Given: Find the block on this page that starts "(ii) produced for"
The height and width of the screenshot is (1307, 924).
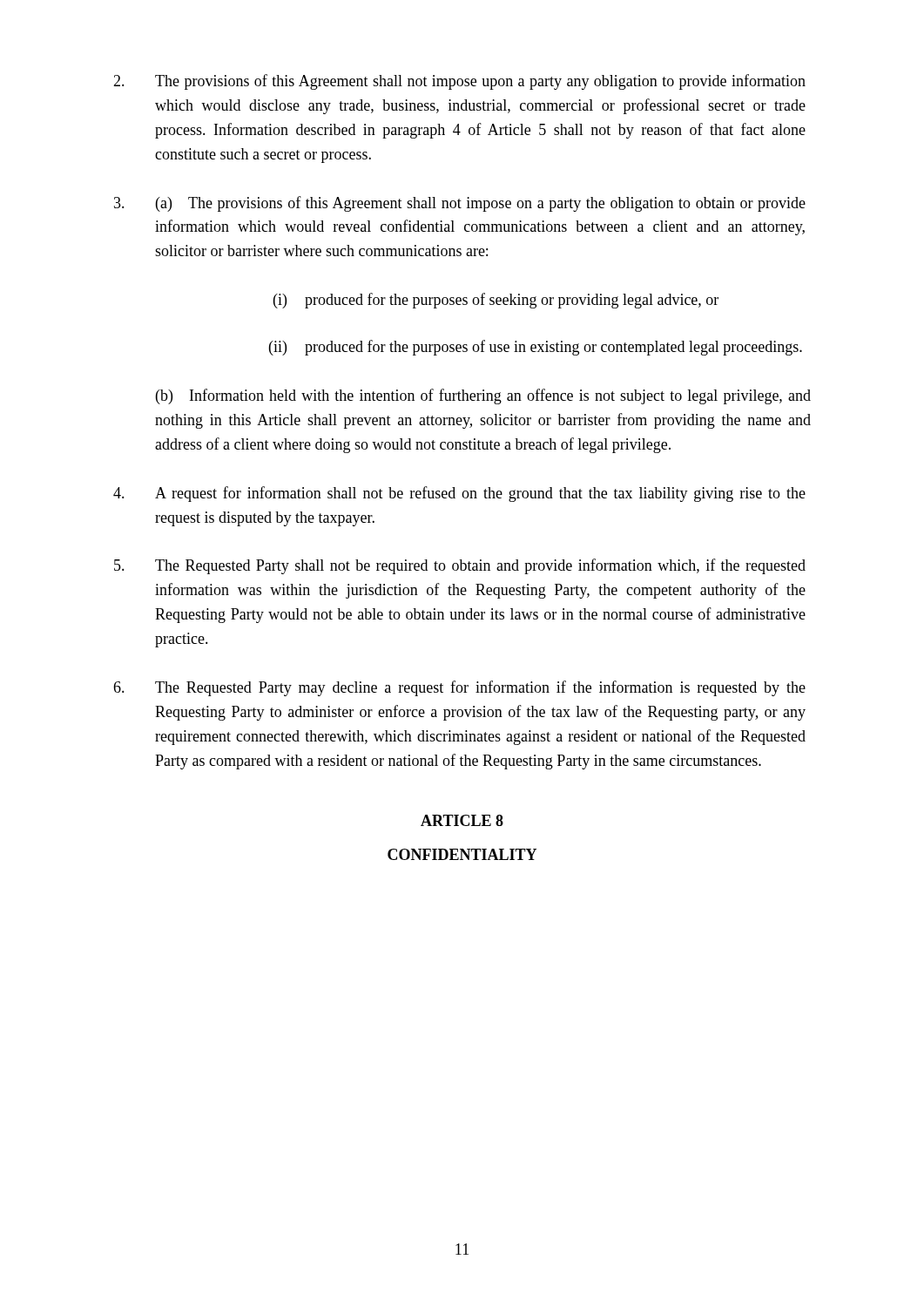Looking at the screenshot, I should [497, 348].
